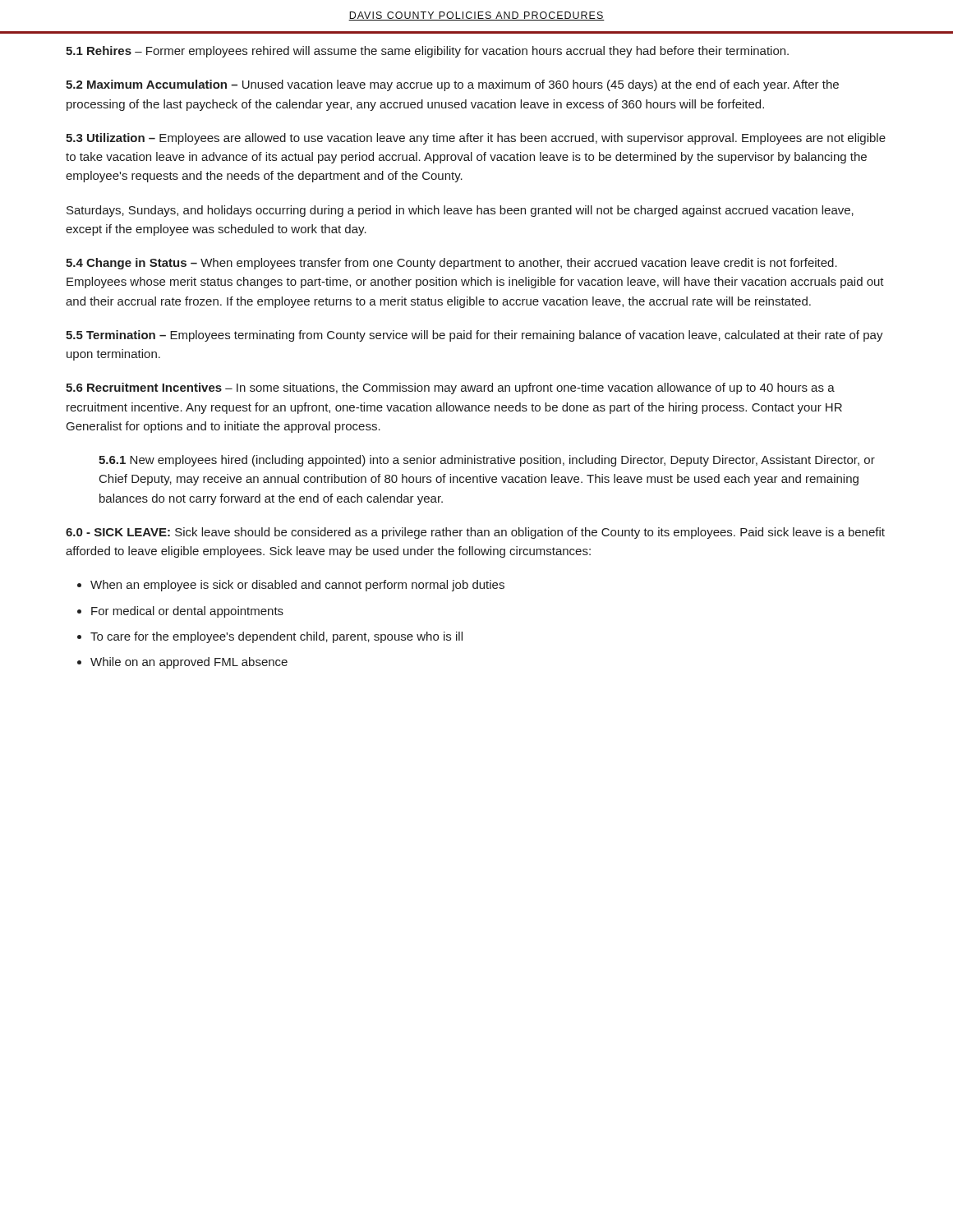Locate the block of text that opens with "3 Utilization – Employees are"
The width and height of the screenshot is (953, 1232).
[x=476, y=157]
